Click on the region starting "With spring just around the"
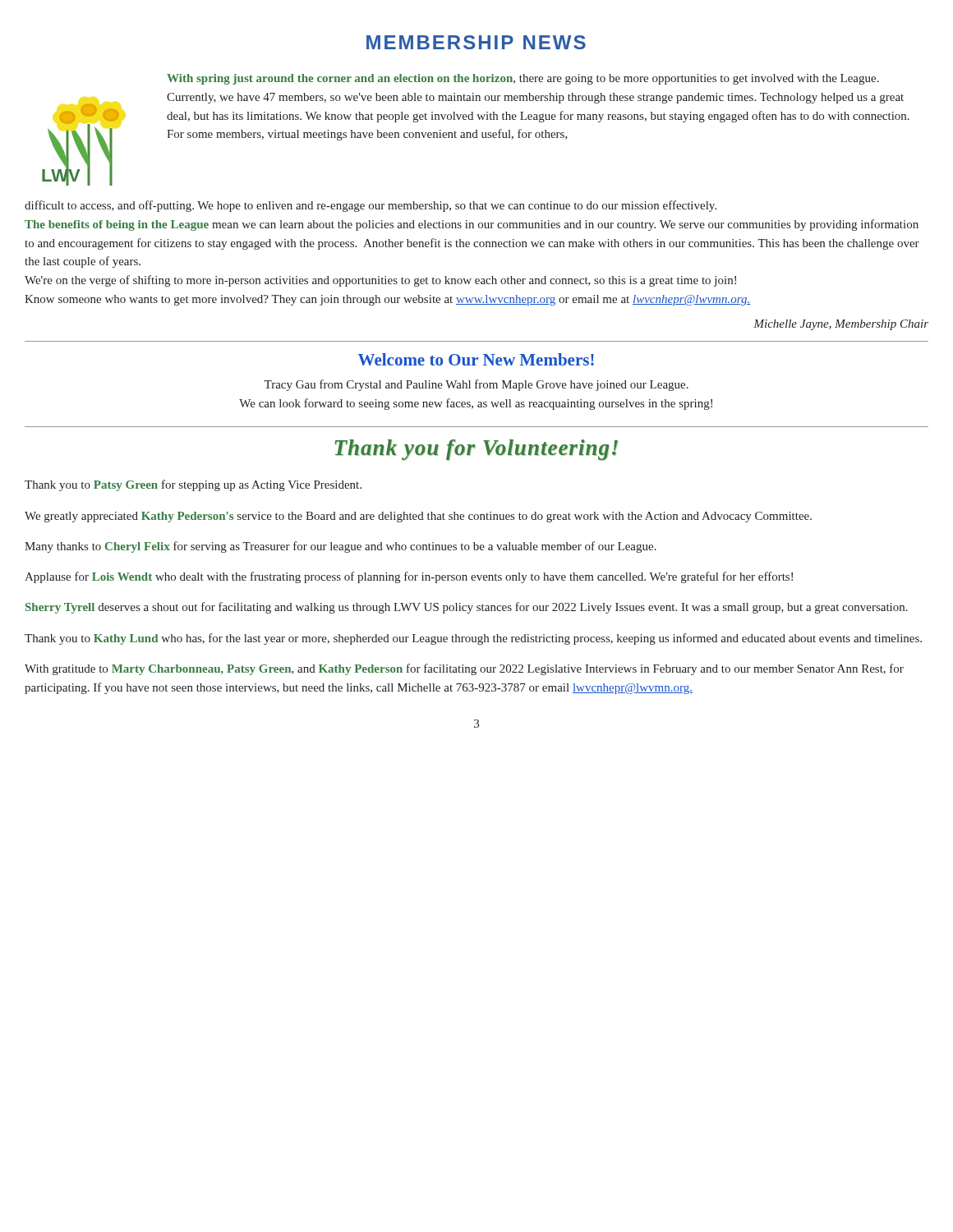Viewport: 953px width, 1232px height. point(538,106)
